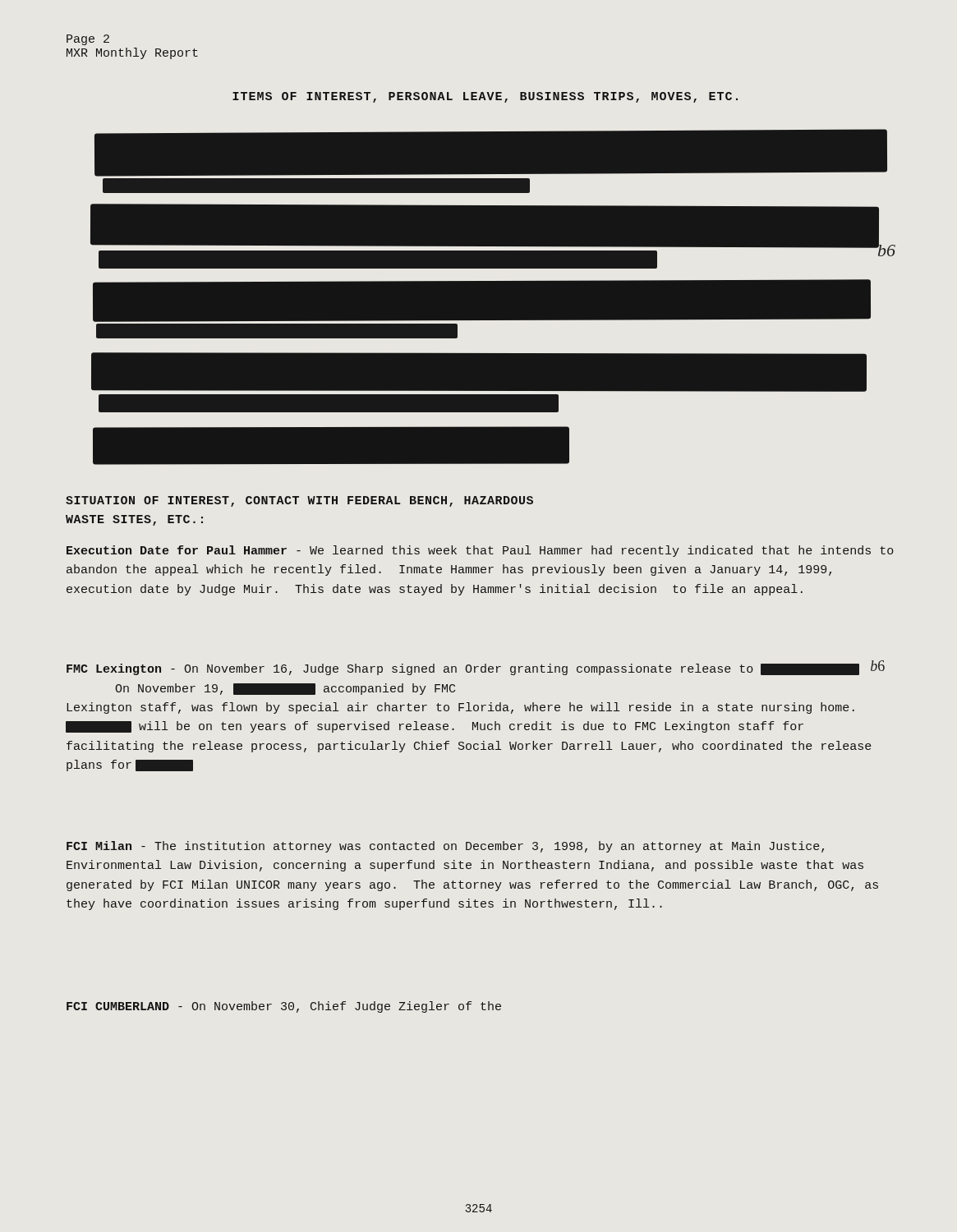957x1232 pixels.
Task: Find the text block that reads "Execution Date for Paul Hammer -"
Action: pos(480,571)
